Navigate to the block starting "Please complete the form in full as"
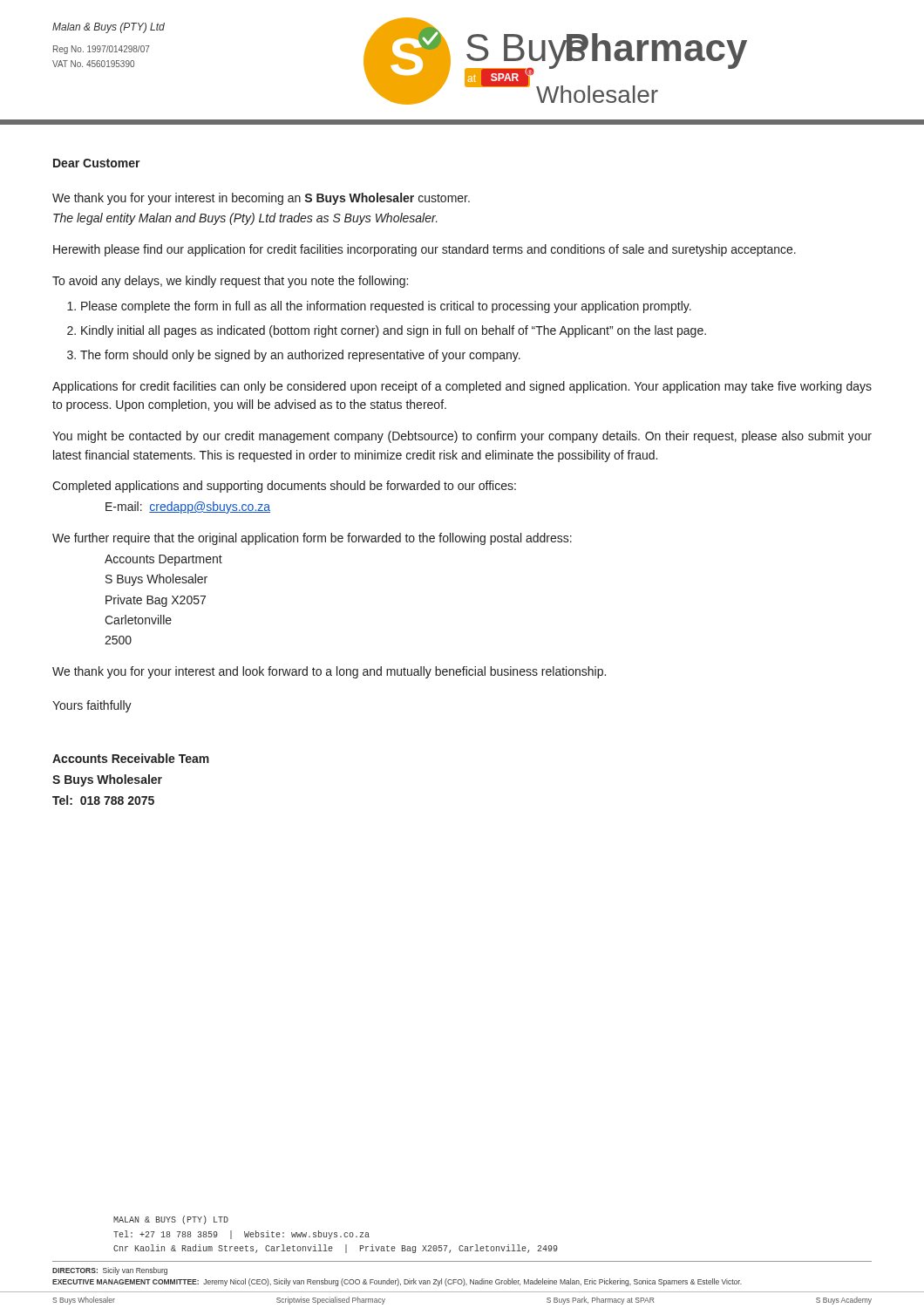Viewport: 924px width, 1308px height. click(386, 306)
